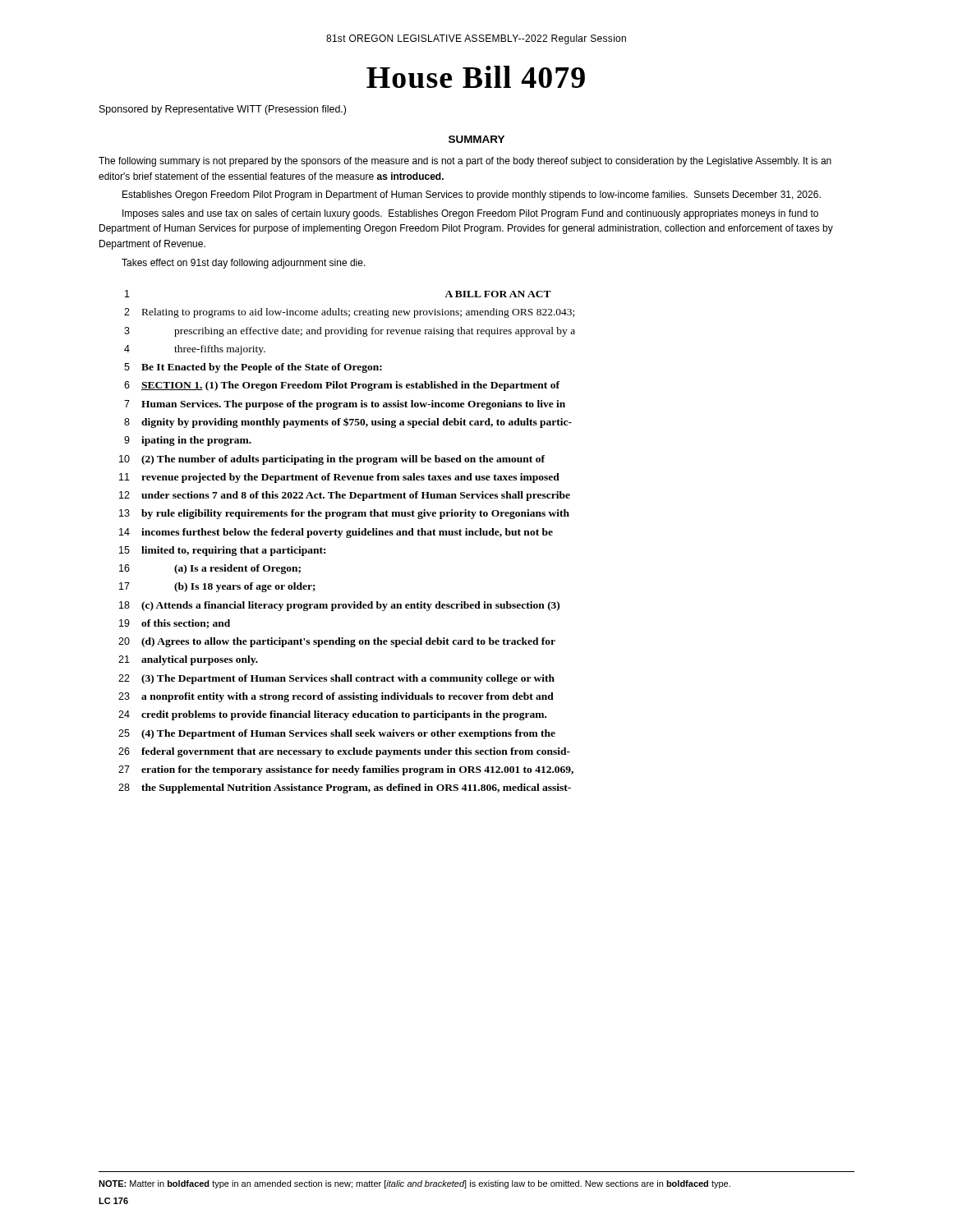
Task: Click the passage that begins "12 under sections 7 and"
Action: point(476,495)
